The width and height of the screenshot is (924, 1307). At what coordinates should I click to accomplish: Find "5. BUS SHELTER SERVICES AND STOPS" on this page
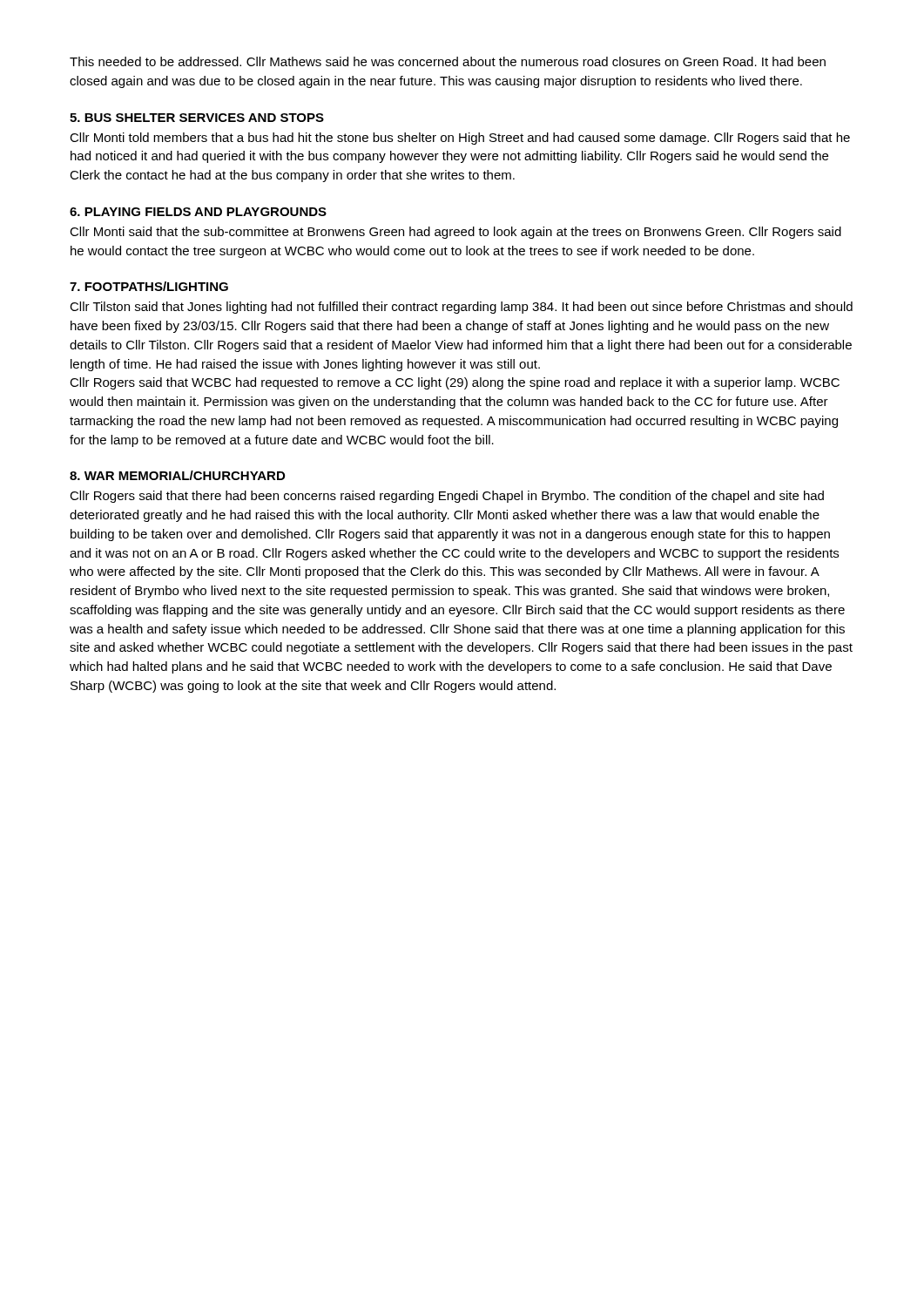click(x=197, y=117)
